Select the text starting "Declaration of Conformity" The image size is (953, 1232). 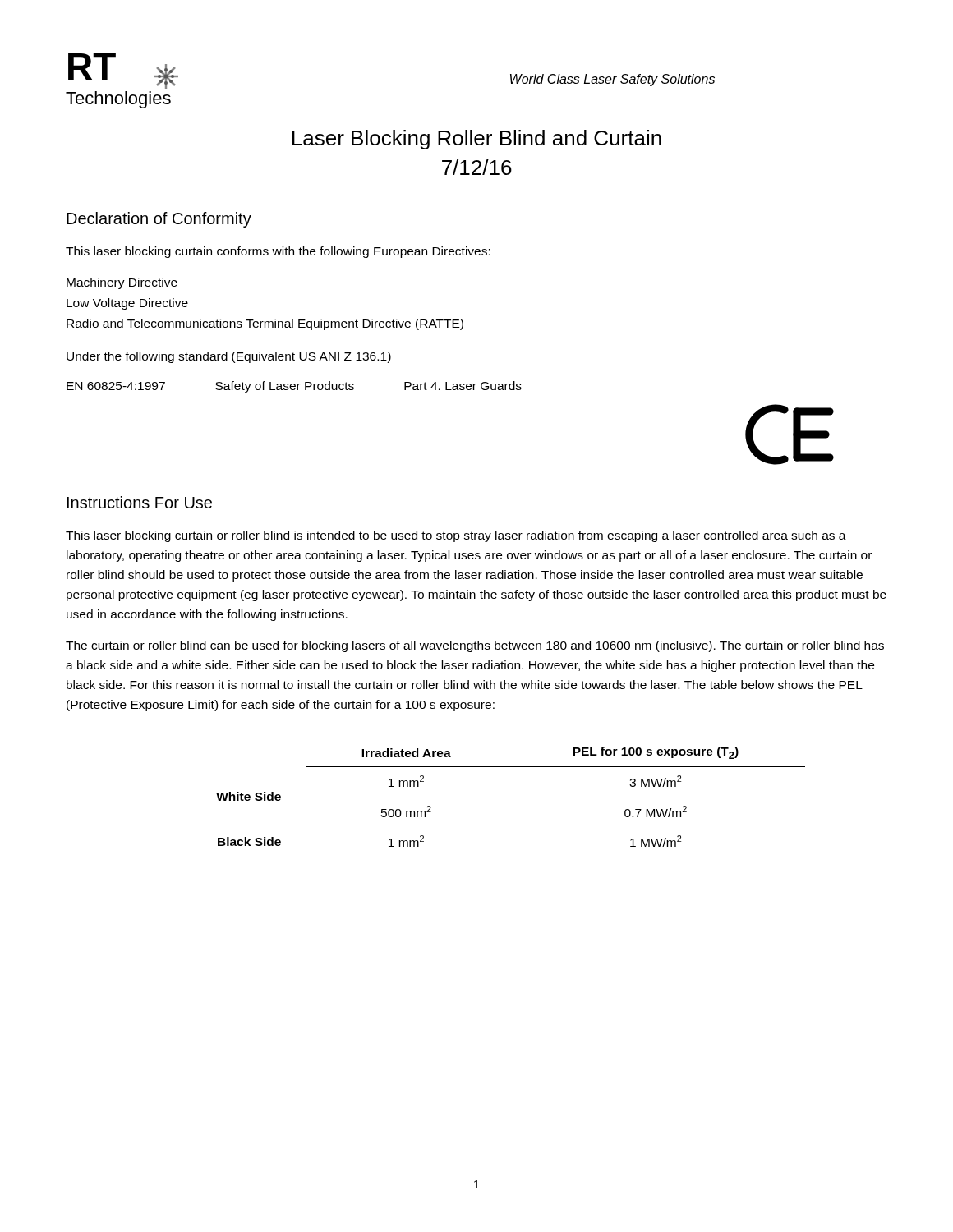158,218
